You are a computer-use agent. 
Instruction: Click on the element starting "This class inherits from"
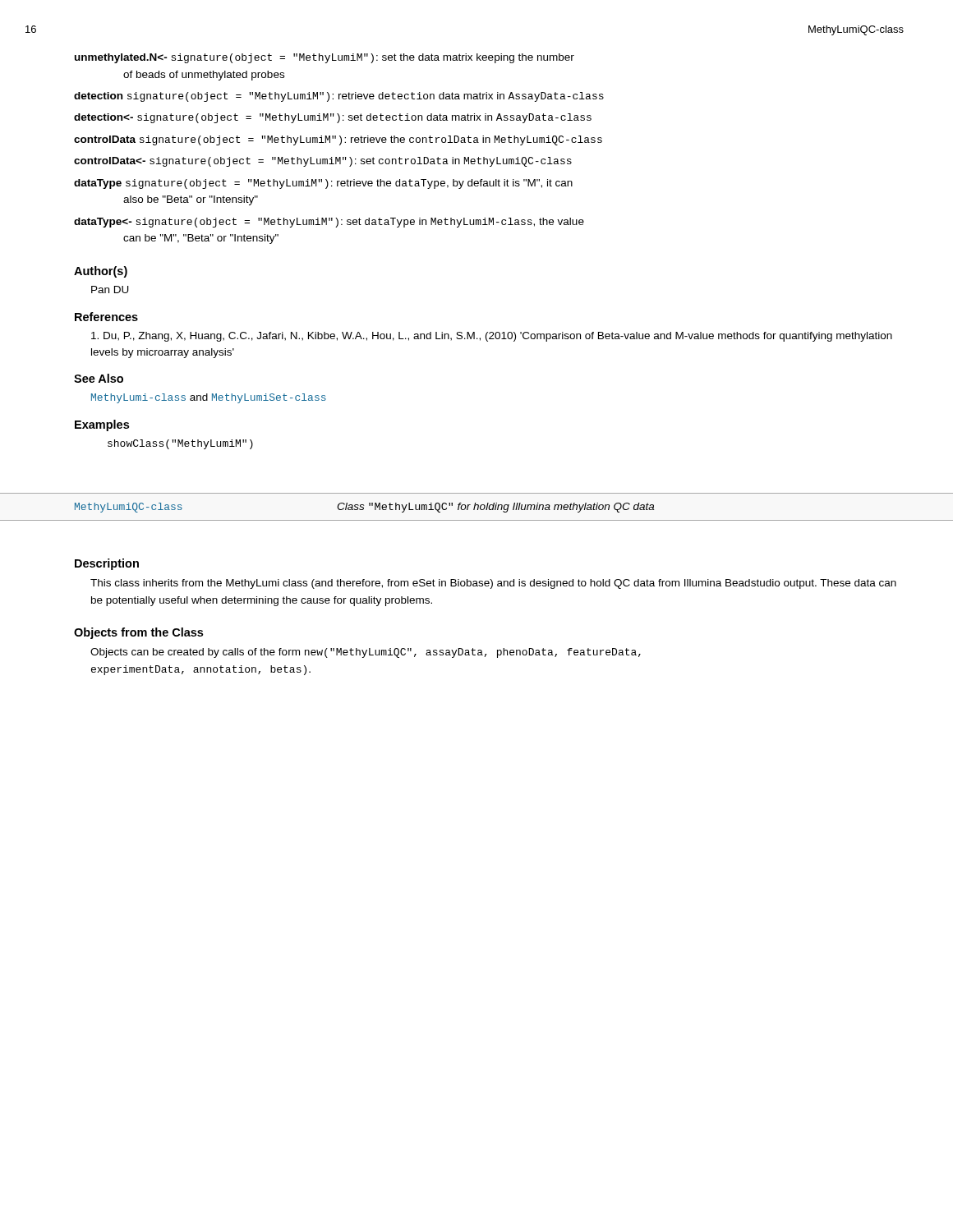(493, 591)
